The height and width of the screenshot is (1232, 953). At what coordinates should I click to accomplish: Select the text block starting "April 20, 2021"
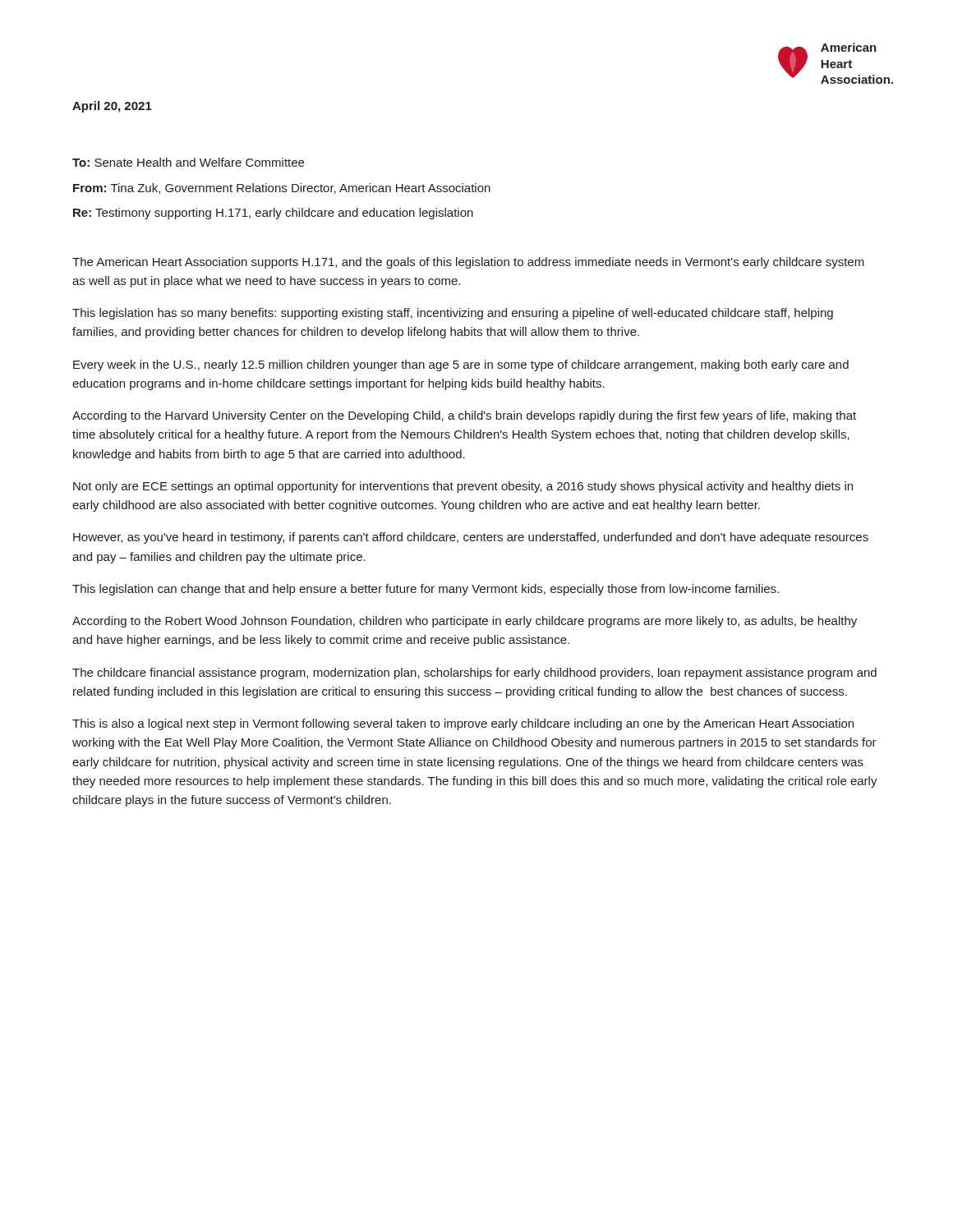(112, 106)
